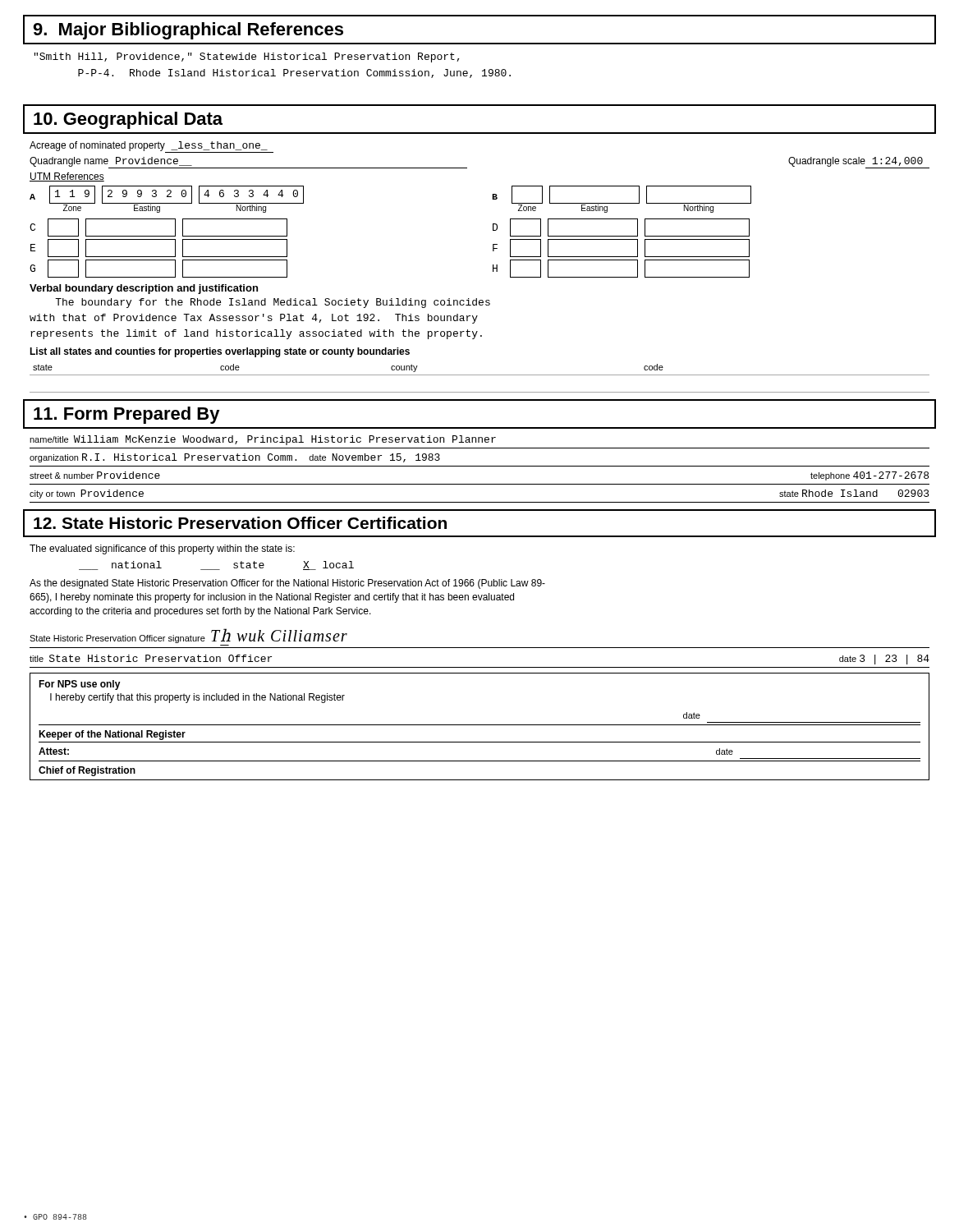Click on the passage starting "___ national ___ state X_ local"
Viewport: 959px width, 1232px height.
click(x=217, y=565)
